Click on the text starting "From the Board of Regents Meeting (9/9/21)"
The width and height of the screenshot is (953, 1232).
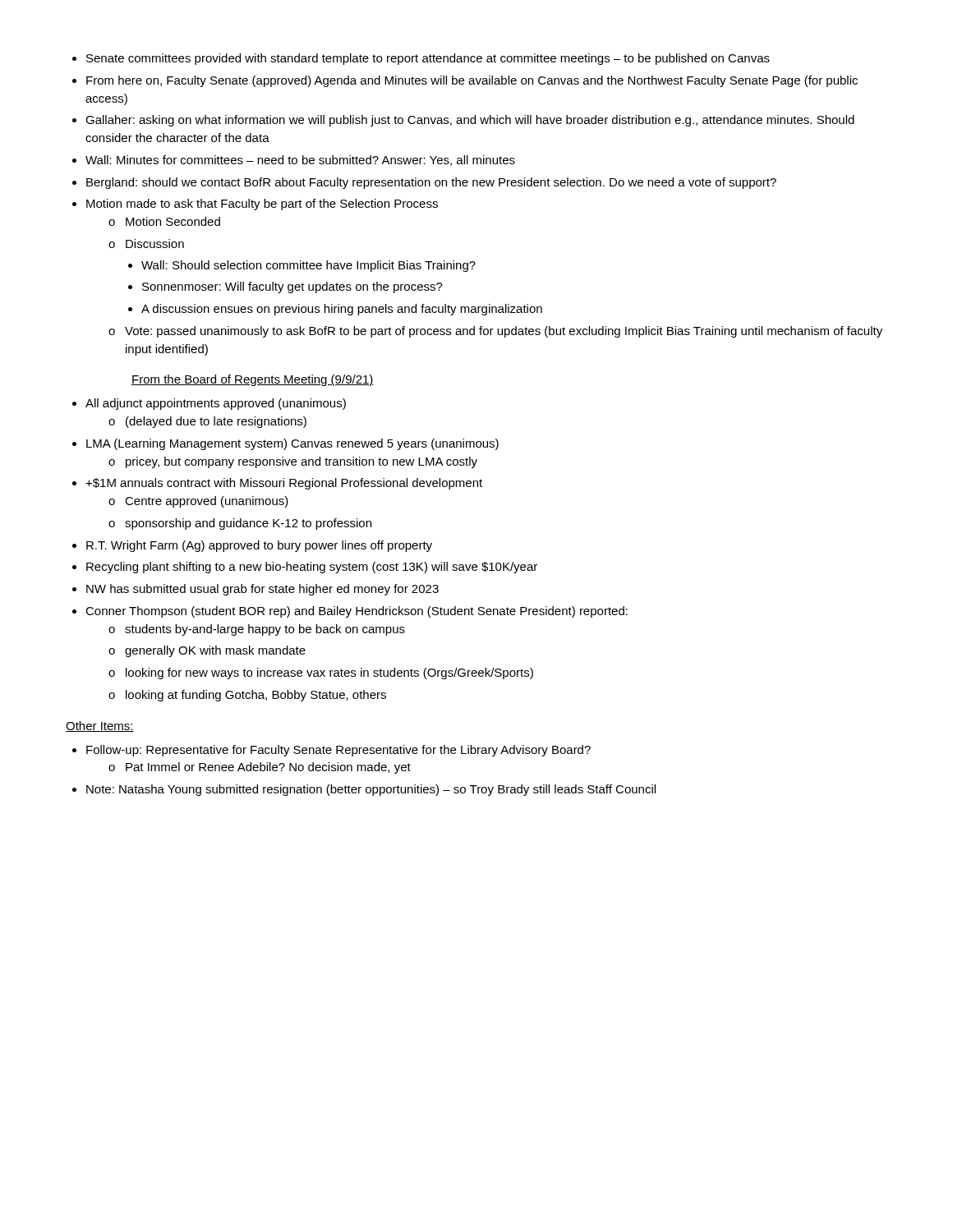click(252, 379)
